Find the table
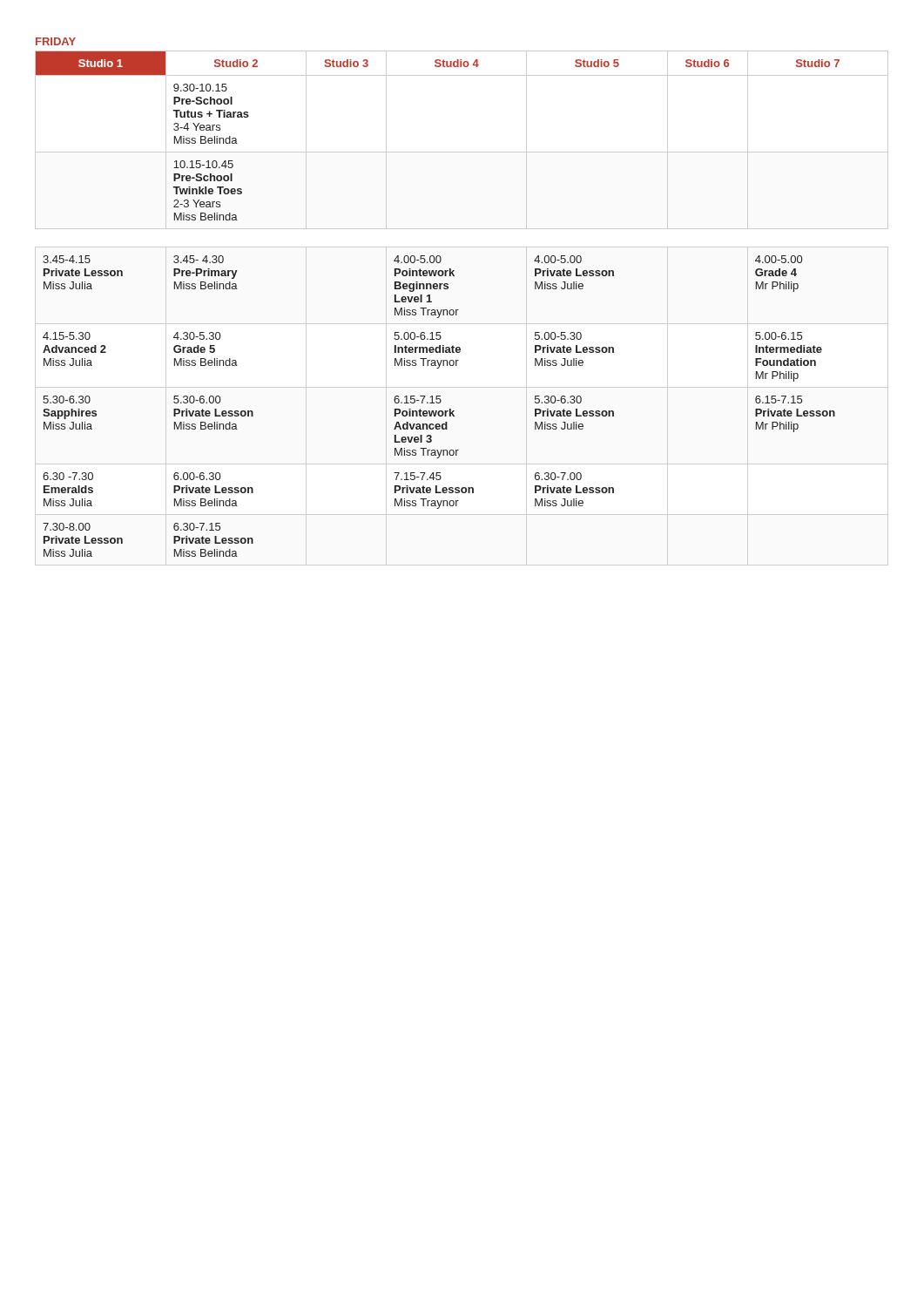Image resolution: width=924 pixels, height=1307 pixels. tap(462, 308)
